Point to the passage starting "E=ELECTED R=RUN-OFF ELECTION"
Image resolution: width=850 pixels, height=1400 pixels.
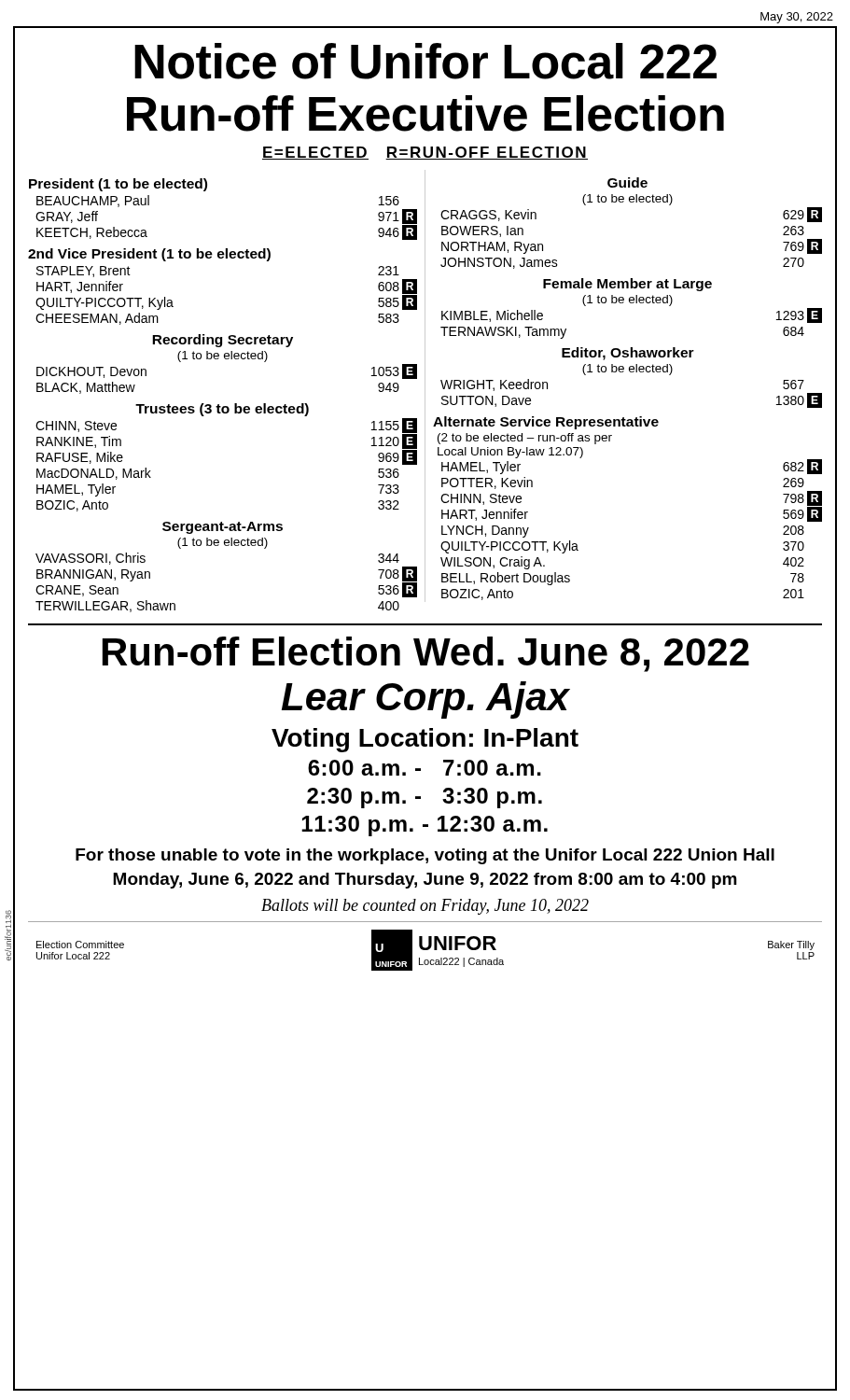click(x=425, y=153)
